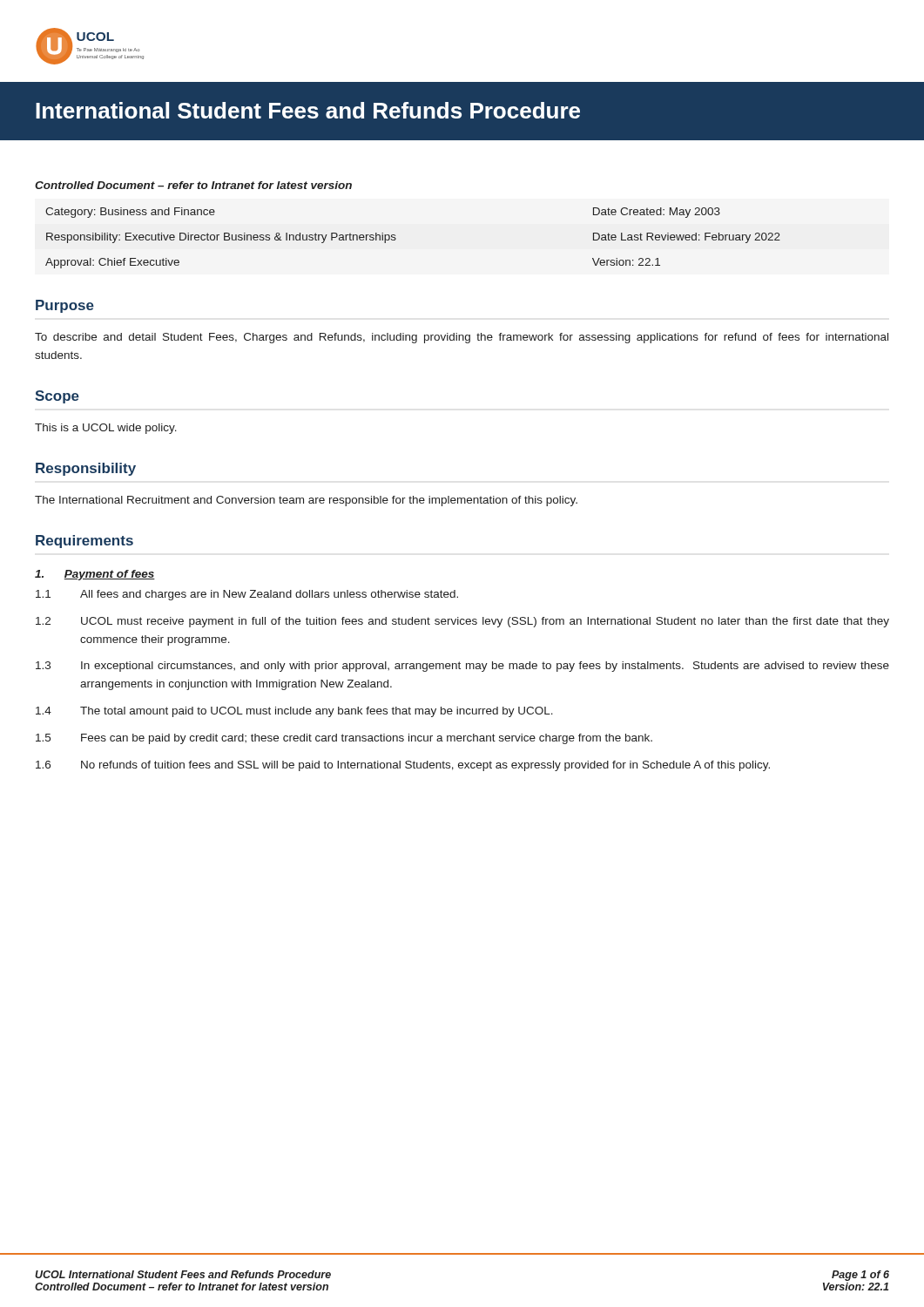Image resolution: width=924 pixels, height=1307 pixels.
Task: Click the passage that begins "To describe and detail Student"
Action: coord(462,346)
